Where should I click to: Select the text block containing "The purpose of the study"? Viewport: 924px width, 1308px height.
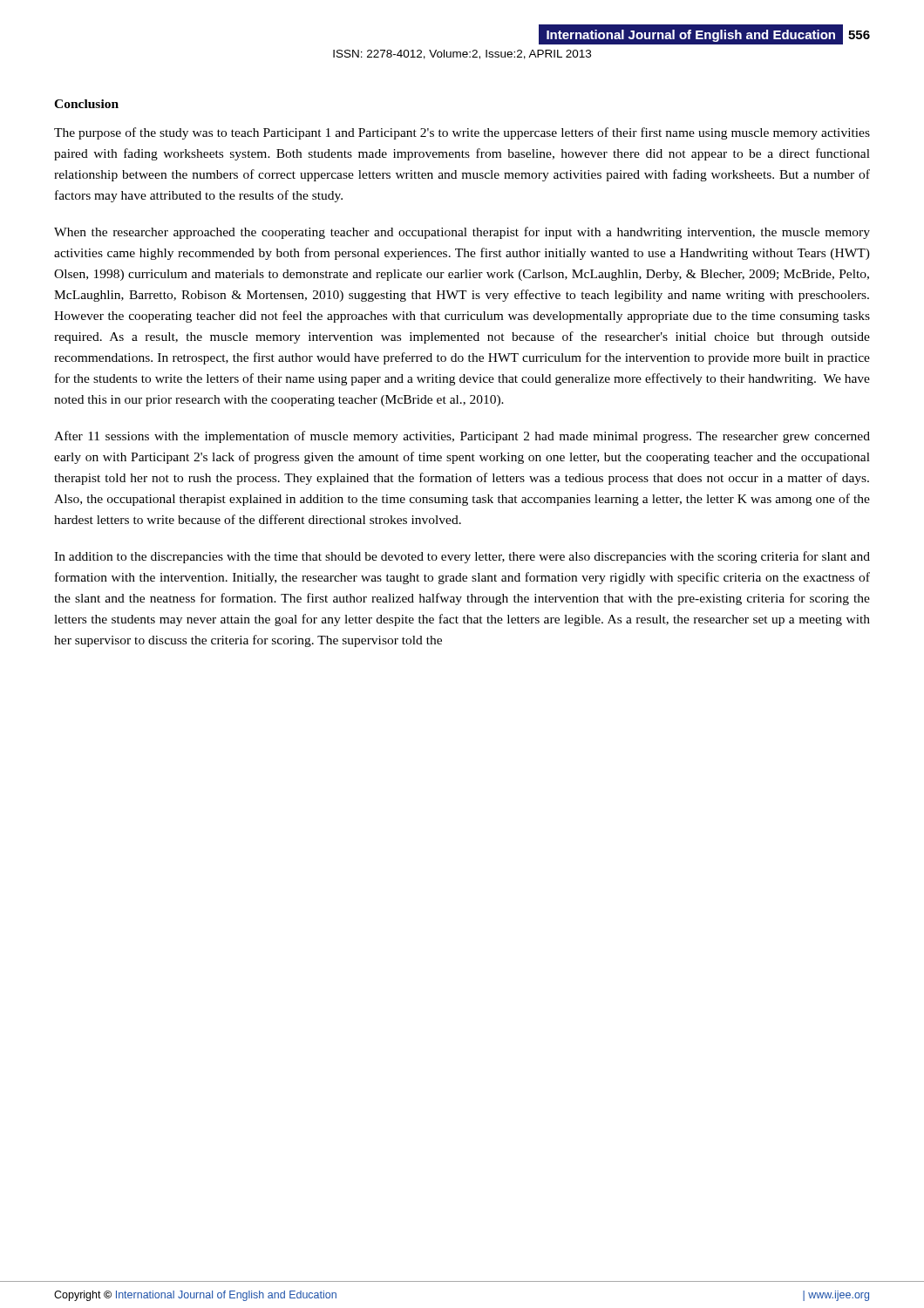[462, 164]
